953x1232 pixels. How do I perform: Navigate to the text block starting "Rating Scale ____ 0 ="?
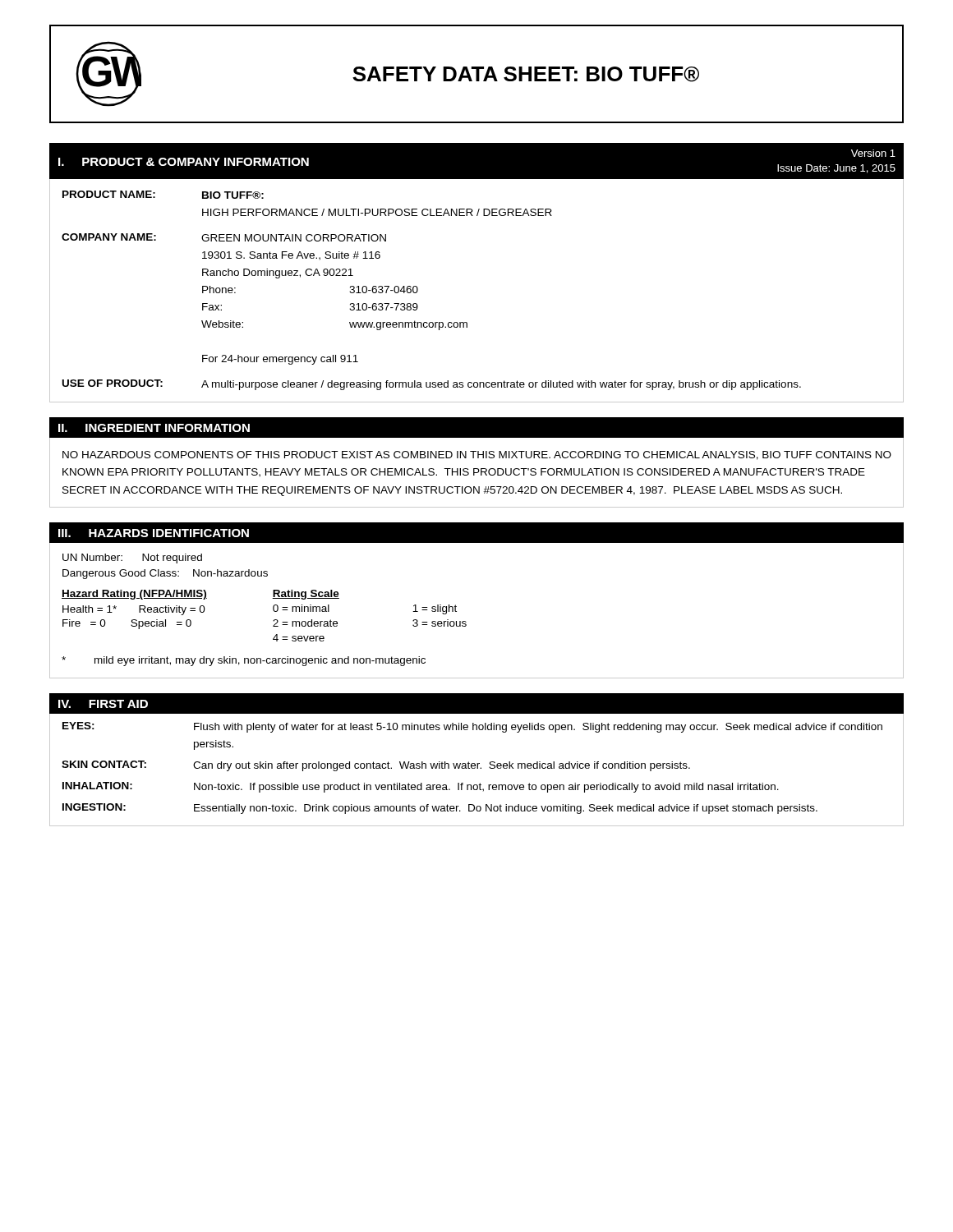[306, 595]
